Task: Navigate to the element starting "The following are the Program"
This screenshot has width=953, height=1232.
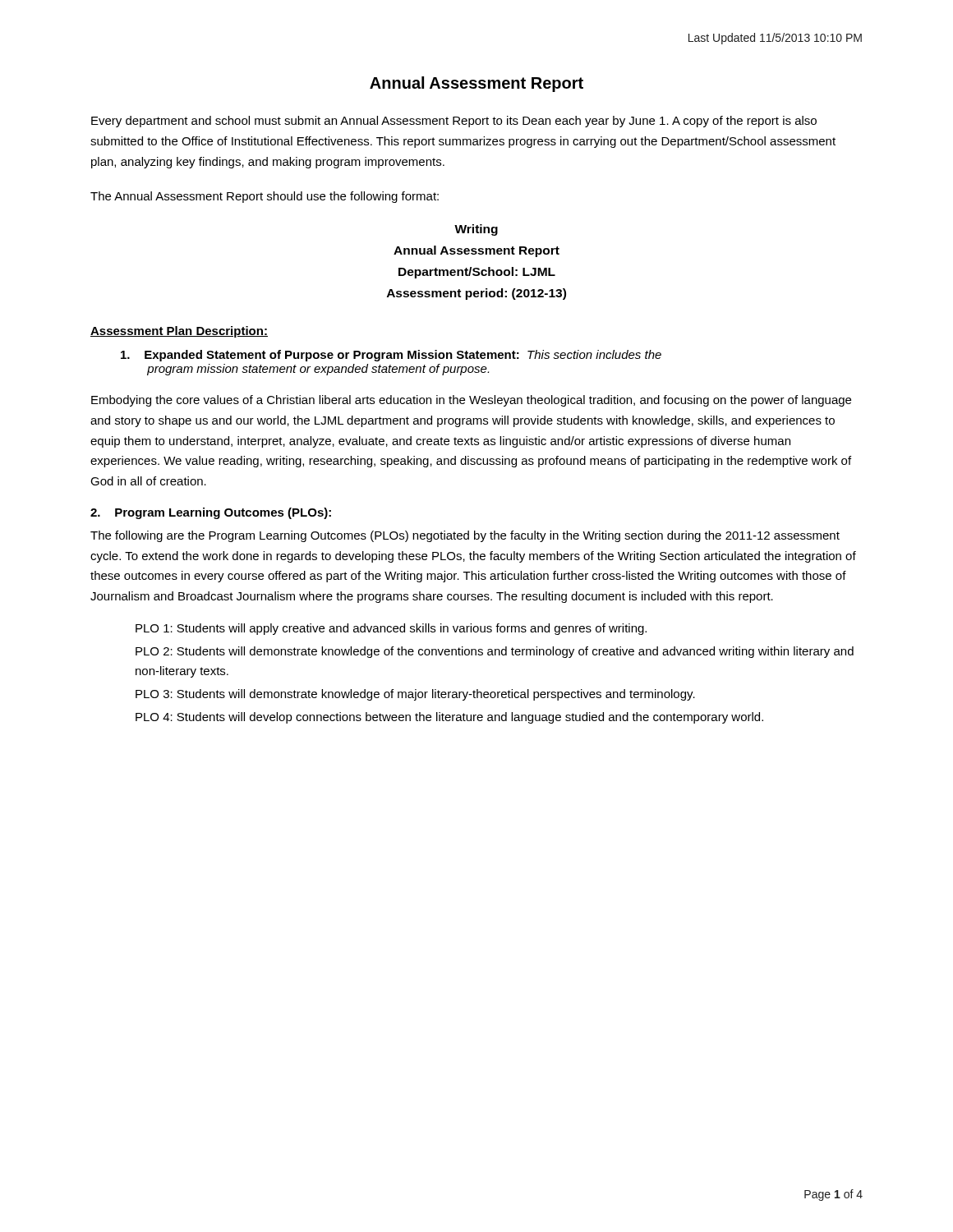Action: (473, 565)
